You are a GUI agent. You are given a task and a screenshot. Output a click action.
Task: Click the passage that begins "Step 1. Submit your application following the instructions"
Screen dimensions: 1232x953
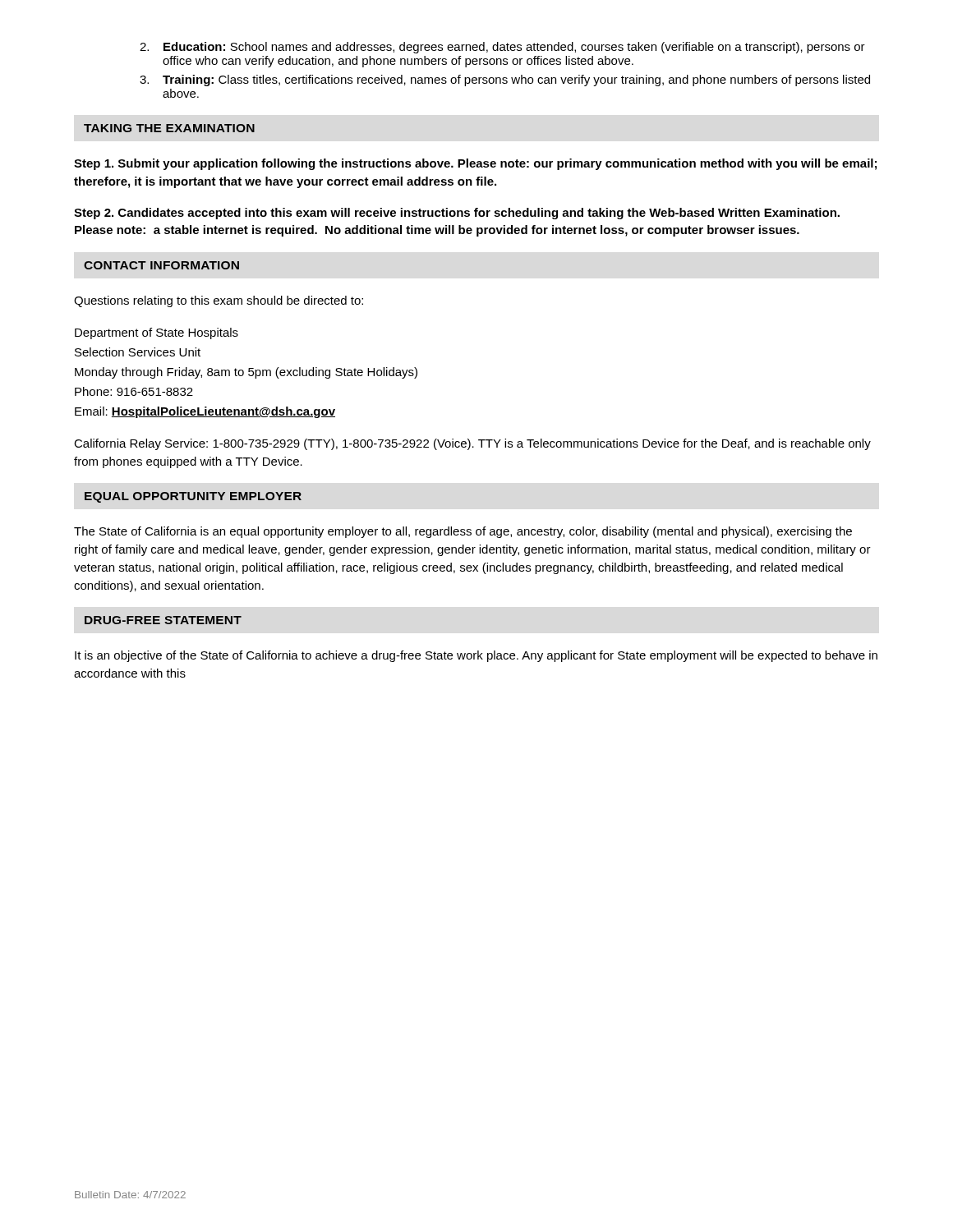click(476, 172)
